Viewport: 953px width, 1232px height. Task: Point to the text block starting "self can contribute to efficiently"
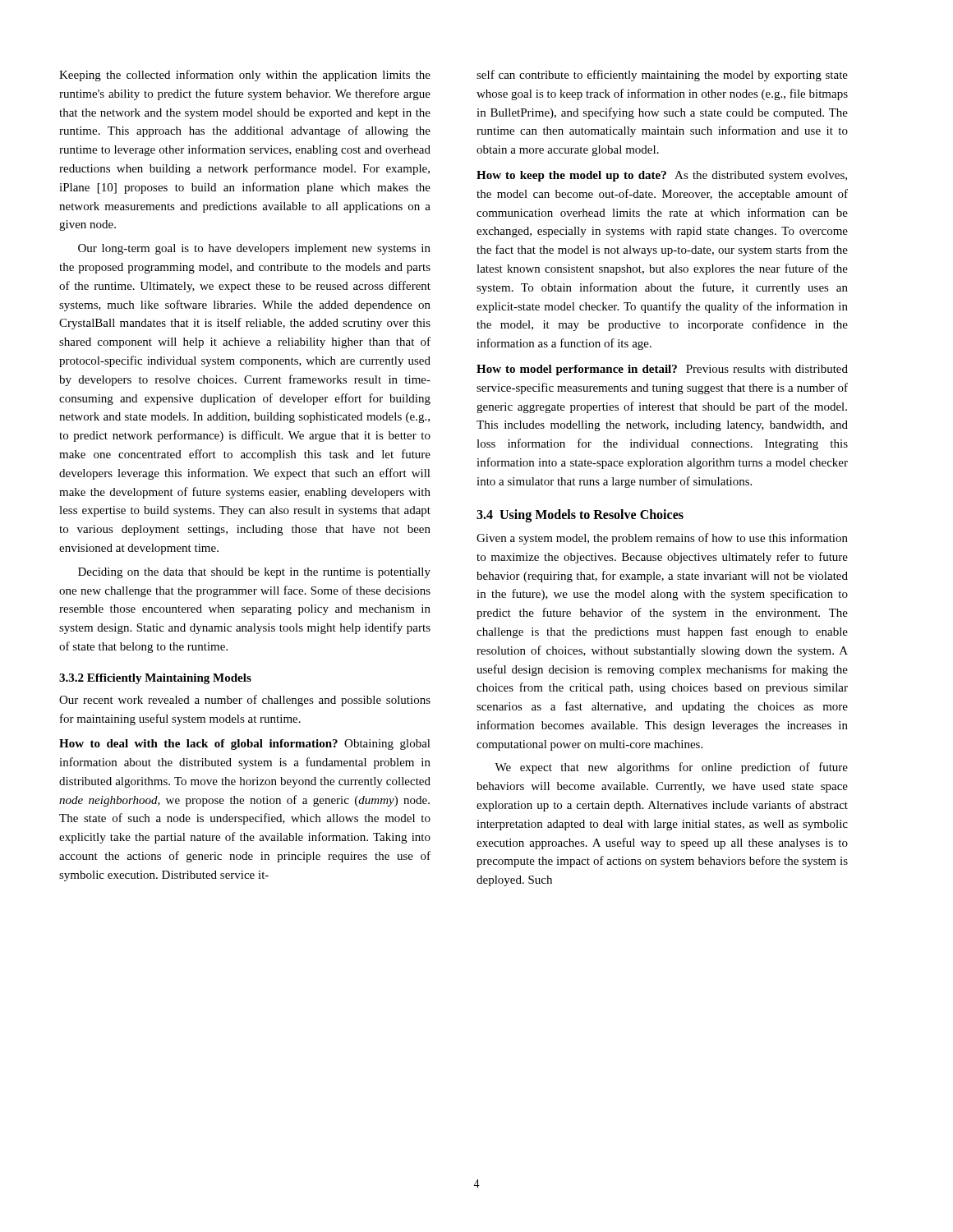(x=662, y=278)
